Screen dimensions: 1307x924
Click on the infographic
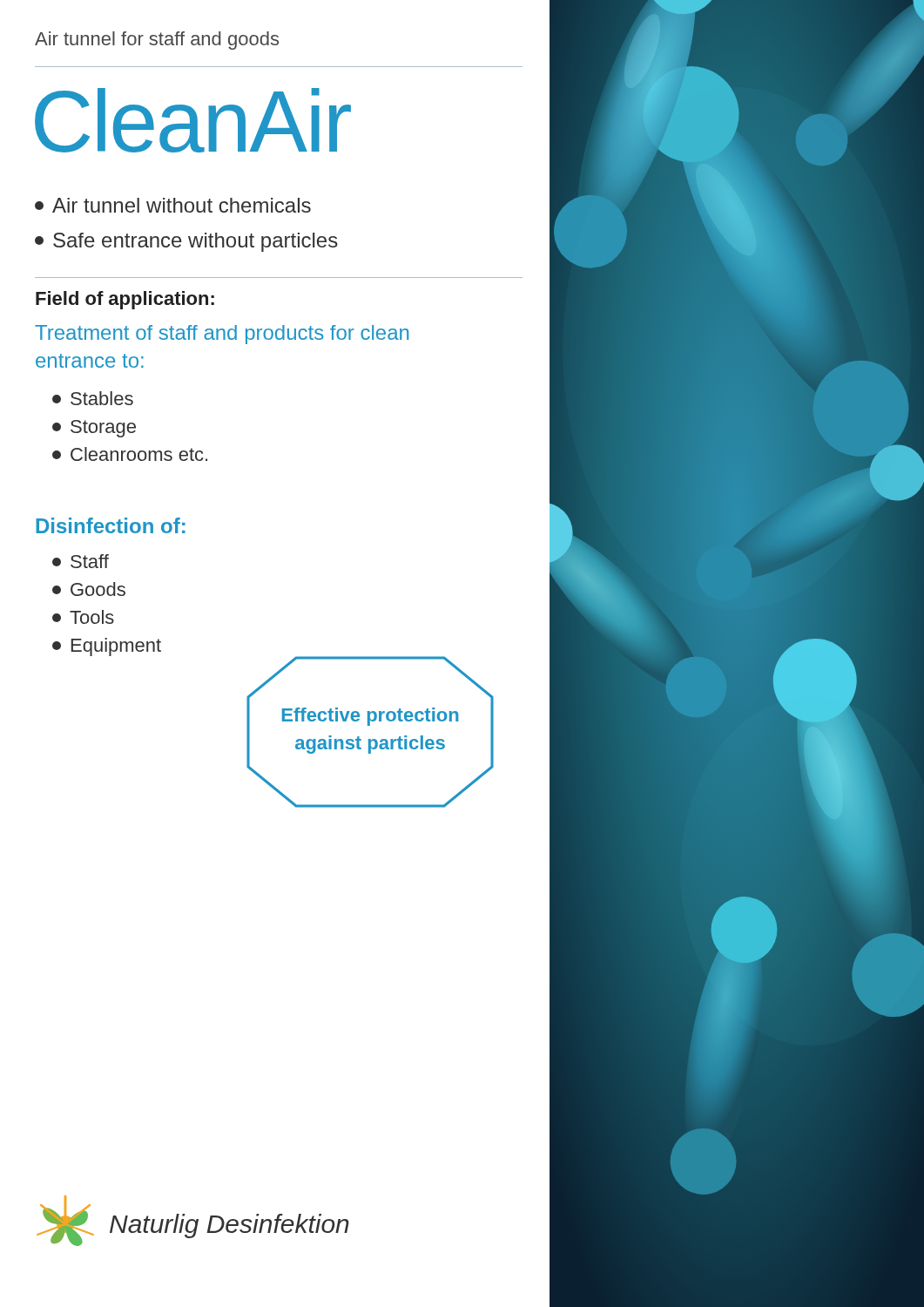pos(370,732)
